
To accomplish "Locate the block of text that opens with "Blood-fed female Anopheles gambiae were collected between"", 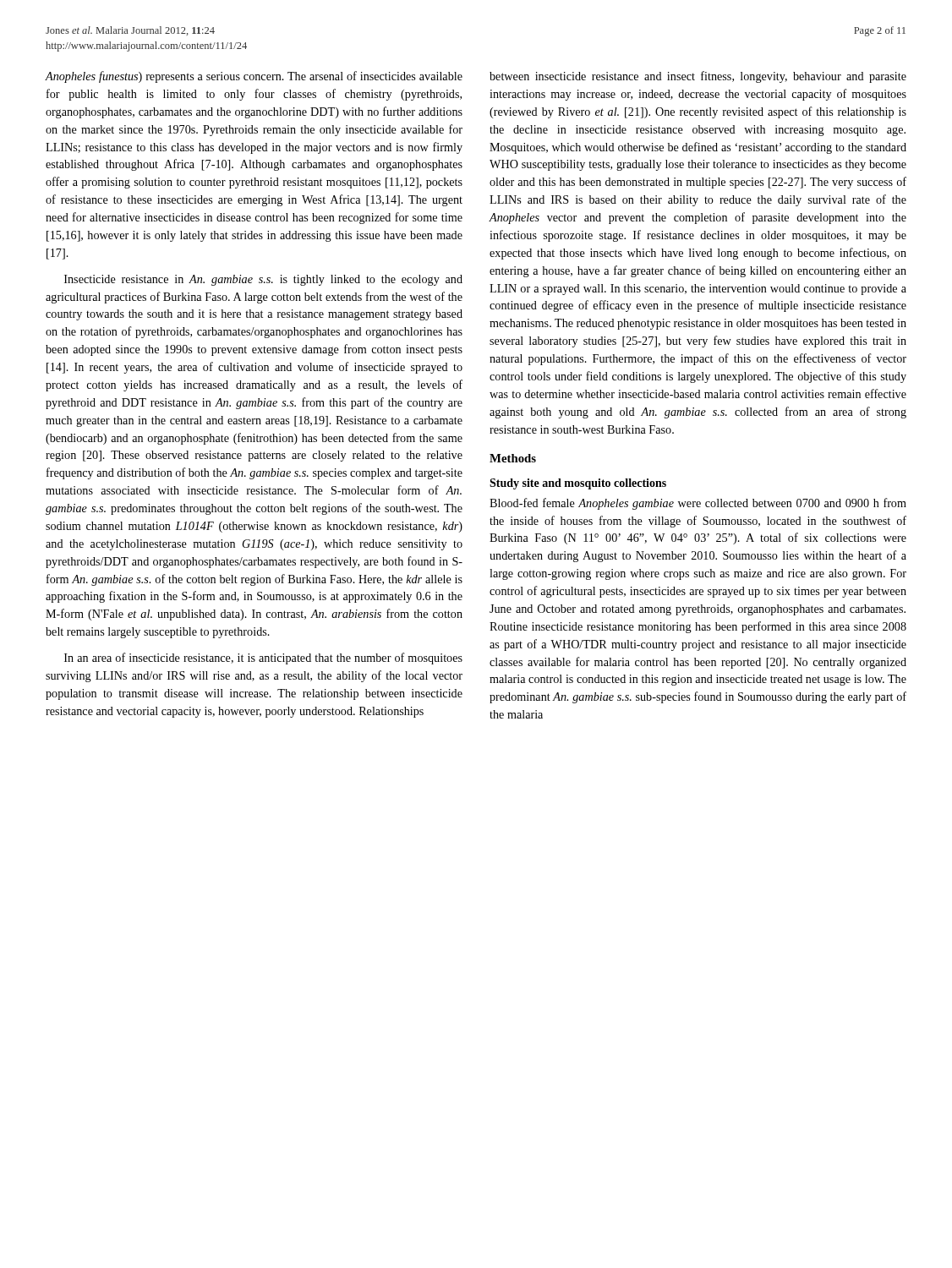I will (698, 609).
